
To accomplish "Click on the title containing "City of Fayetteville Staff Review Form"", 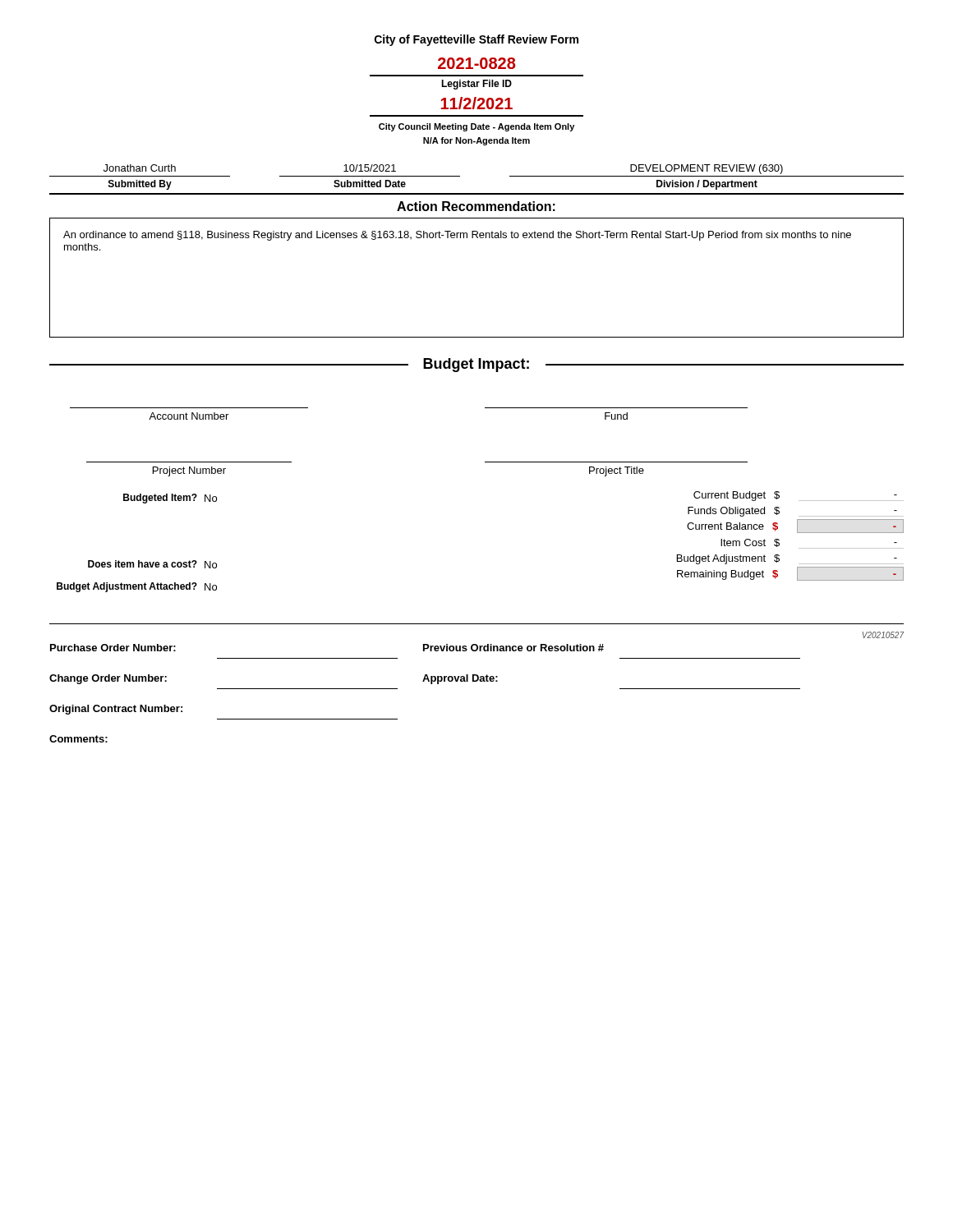I will point(476,39).
